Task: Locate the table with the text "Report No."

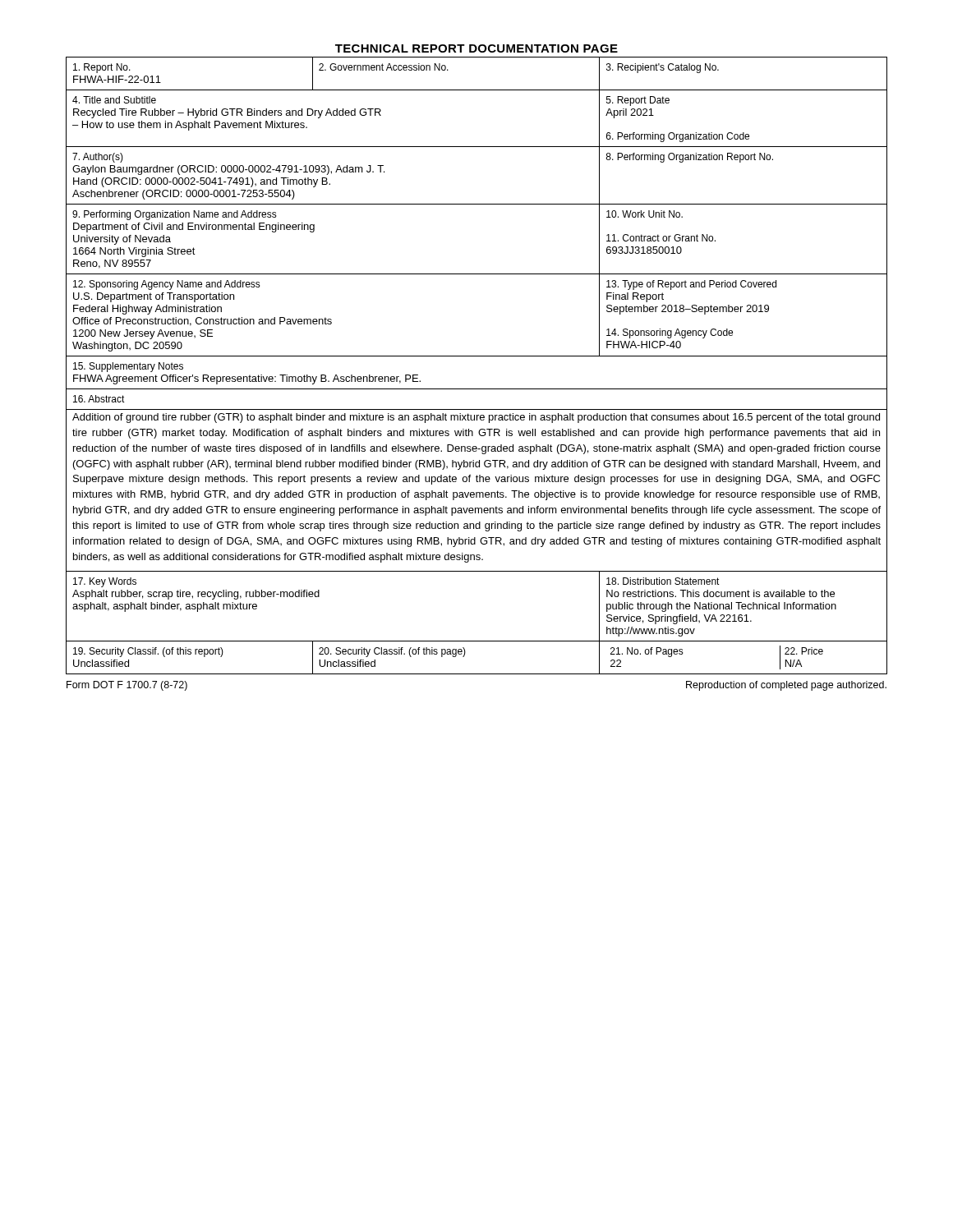Action: click(x=476, y=366)
